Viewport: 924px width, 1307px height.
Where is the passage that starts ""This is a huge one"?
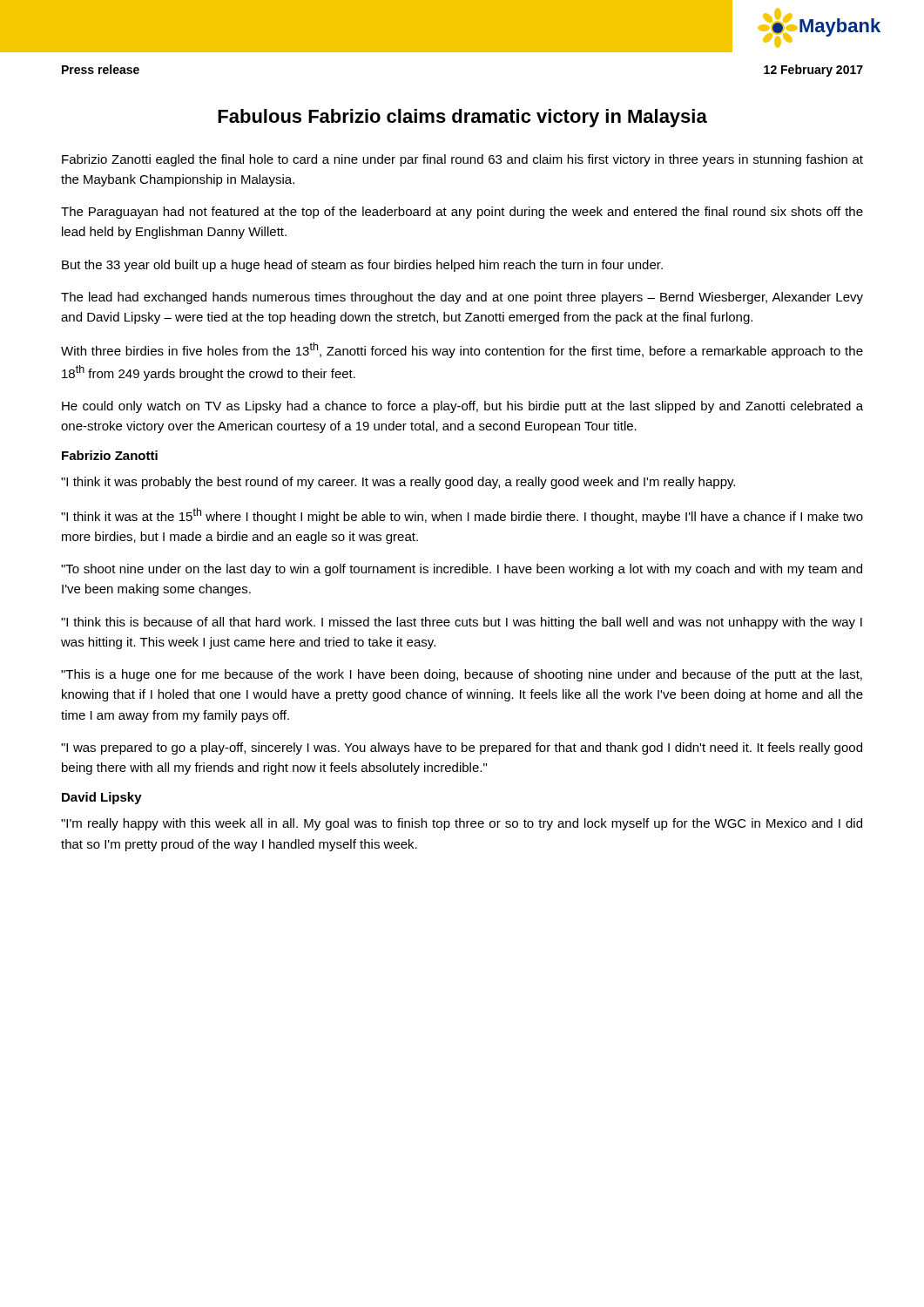pos(462,694)
